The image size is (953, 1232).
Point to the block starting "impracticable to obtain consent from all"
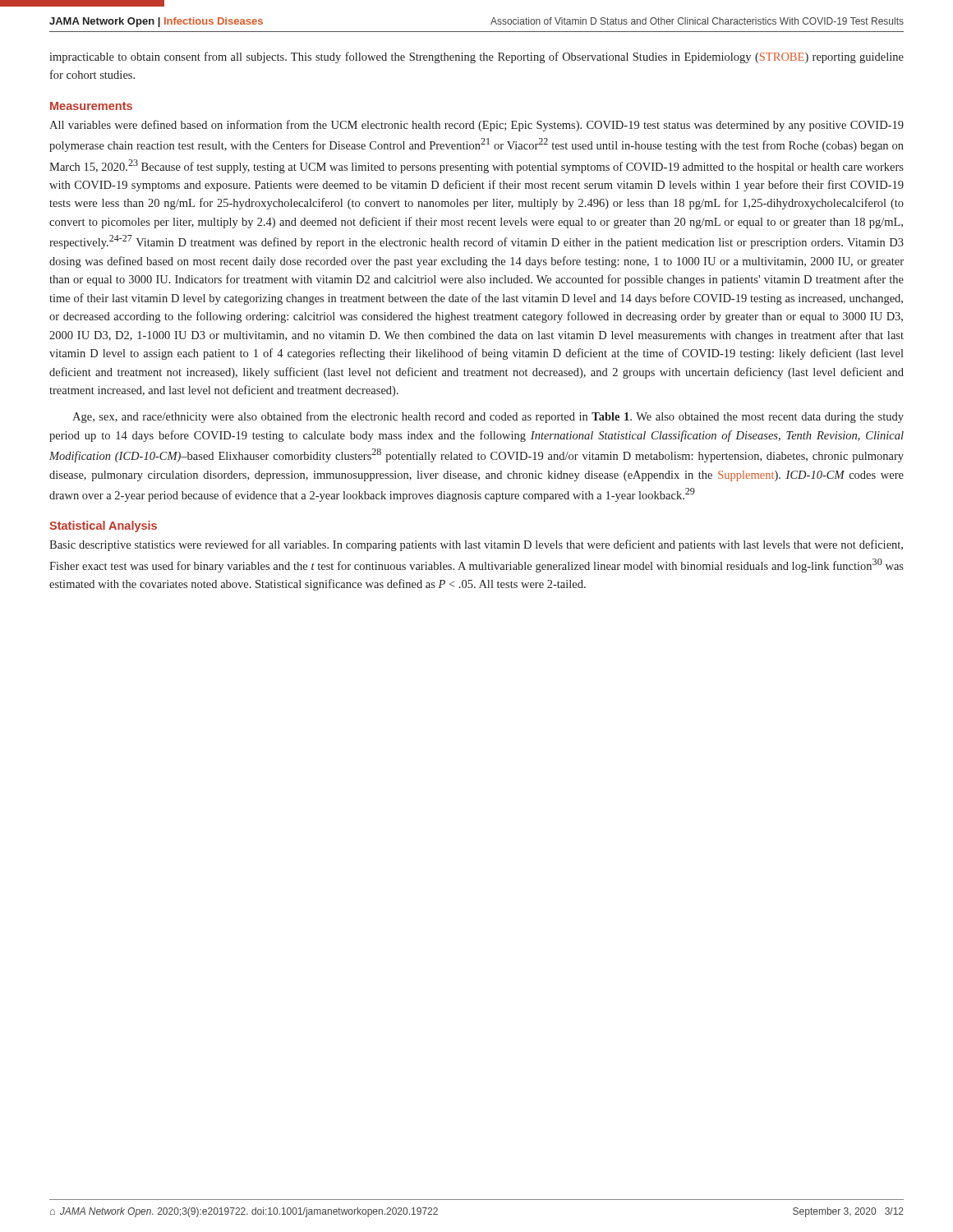pyautogui.click(x=476, y=66)
